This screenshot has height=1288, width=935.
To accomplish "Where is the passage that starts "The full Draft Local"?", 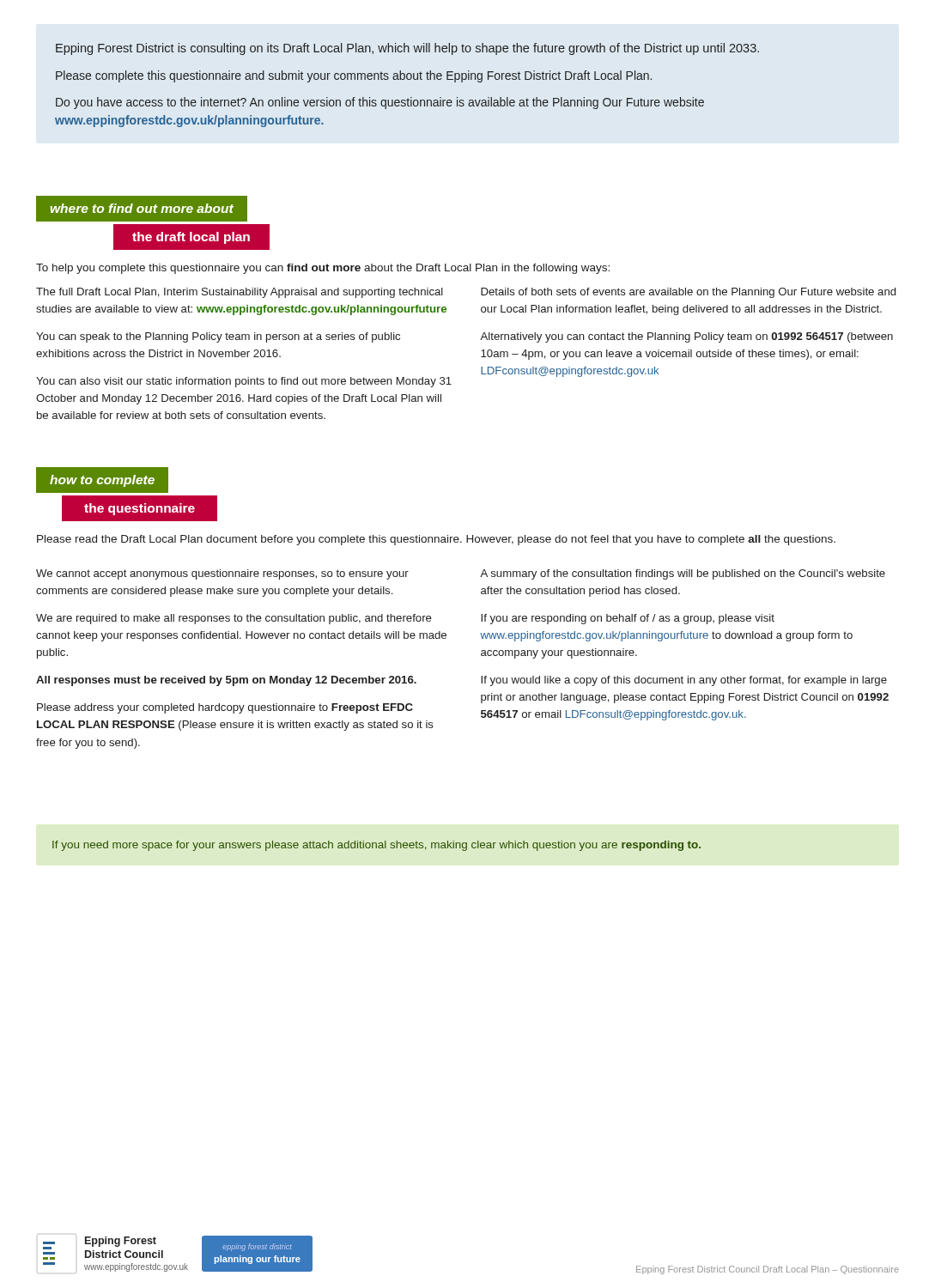I will [x=238, y=292].
